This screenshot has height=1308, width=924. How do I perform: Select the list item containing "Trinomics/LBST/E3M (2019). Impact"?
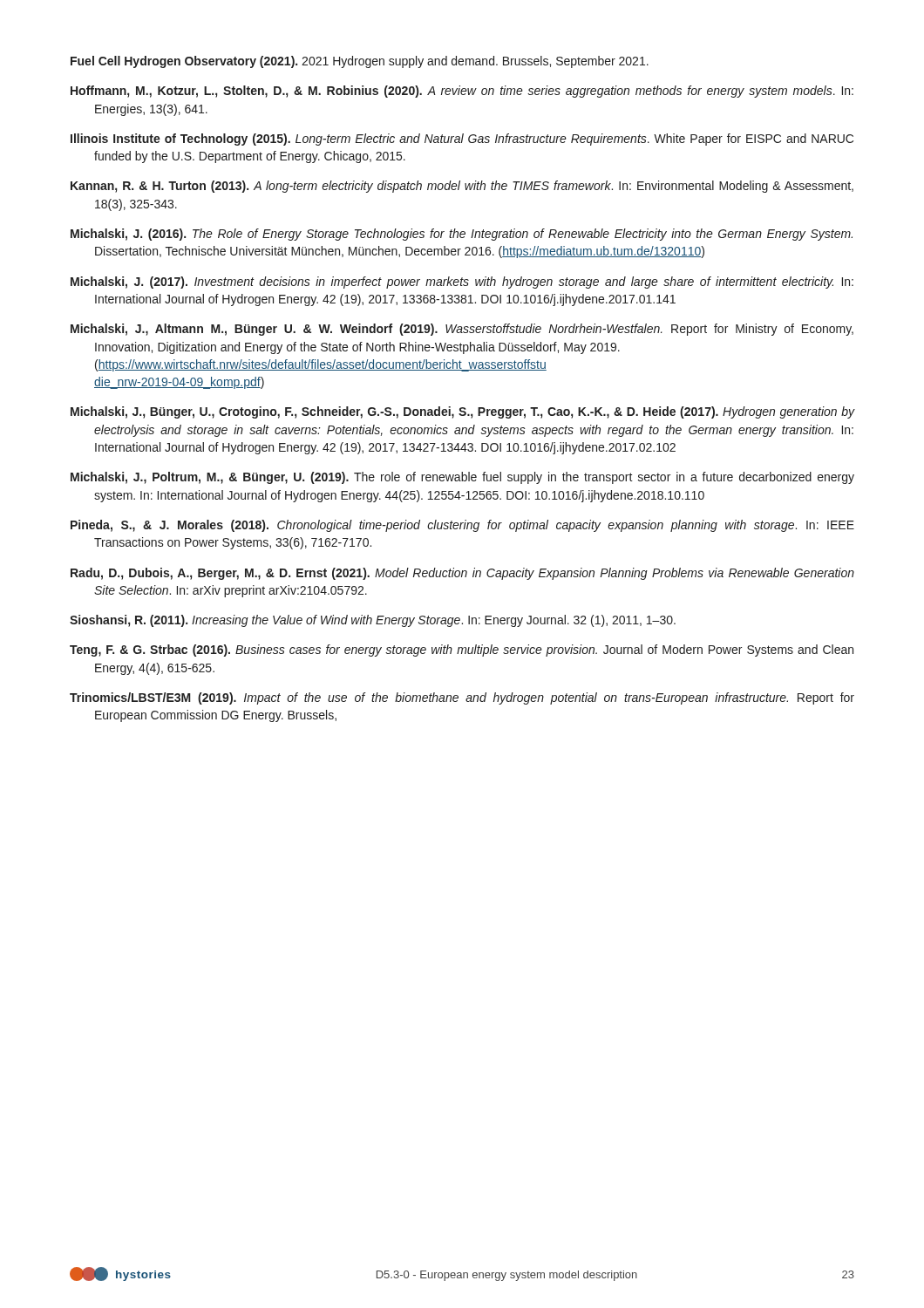(462, 706)
